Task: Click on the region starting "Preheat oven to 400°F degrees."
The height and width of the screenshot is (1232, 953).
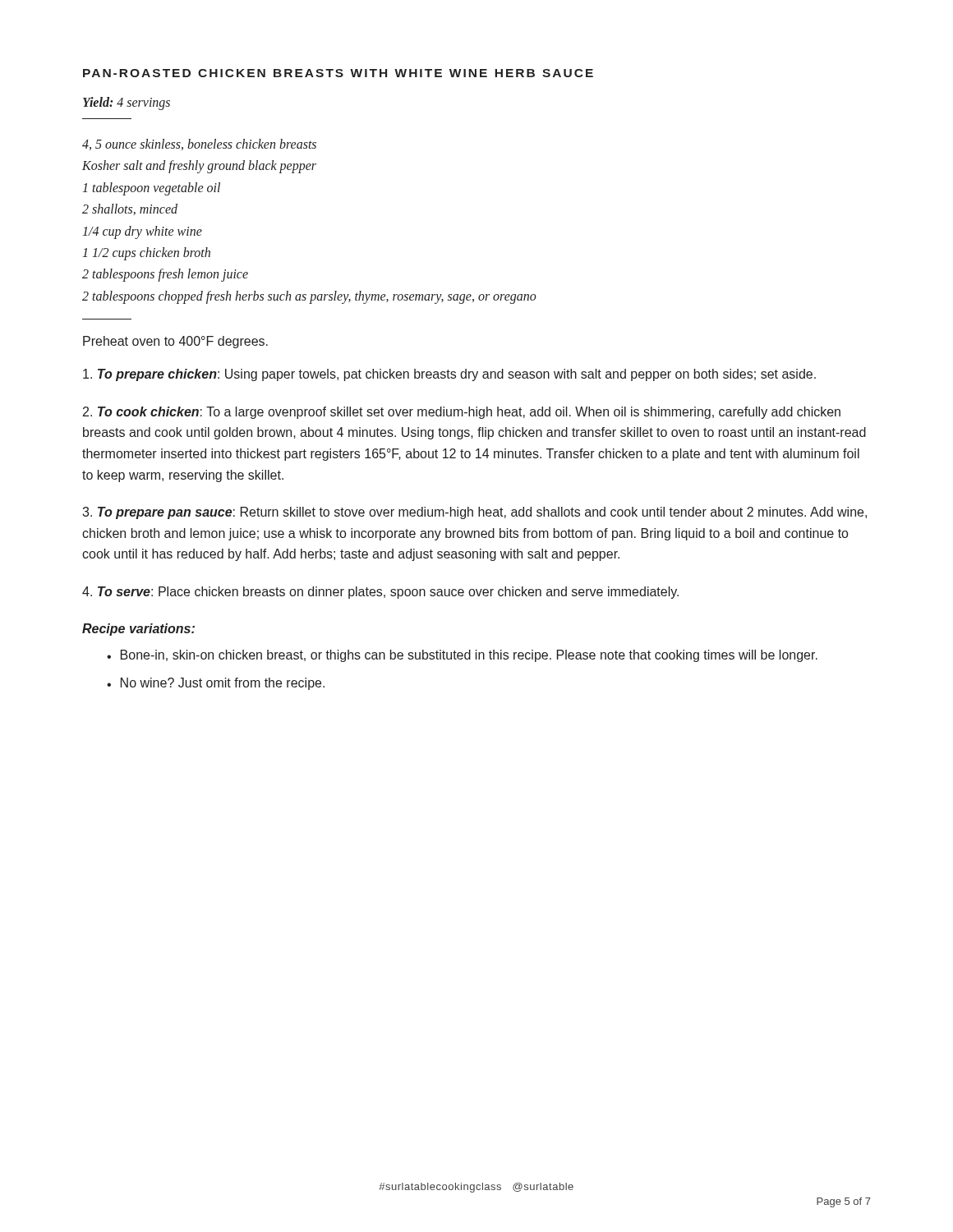Action: [175, 341]
